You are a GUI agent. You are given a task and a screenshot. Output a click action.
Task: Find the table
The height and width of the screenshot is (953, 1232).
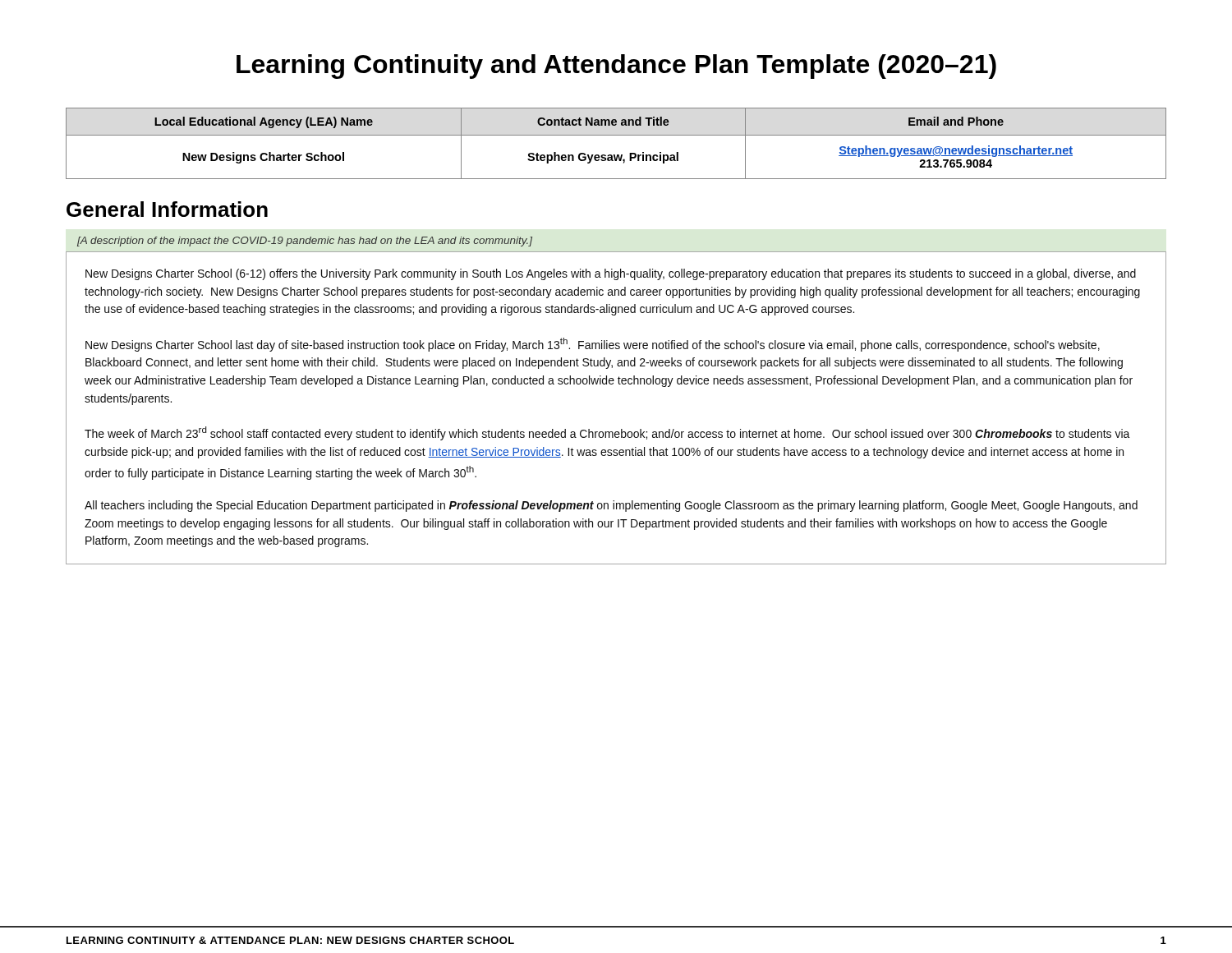coord(616,143)
